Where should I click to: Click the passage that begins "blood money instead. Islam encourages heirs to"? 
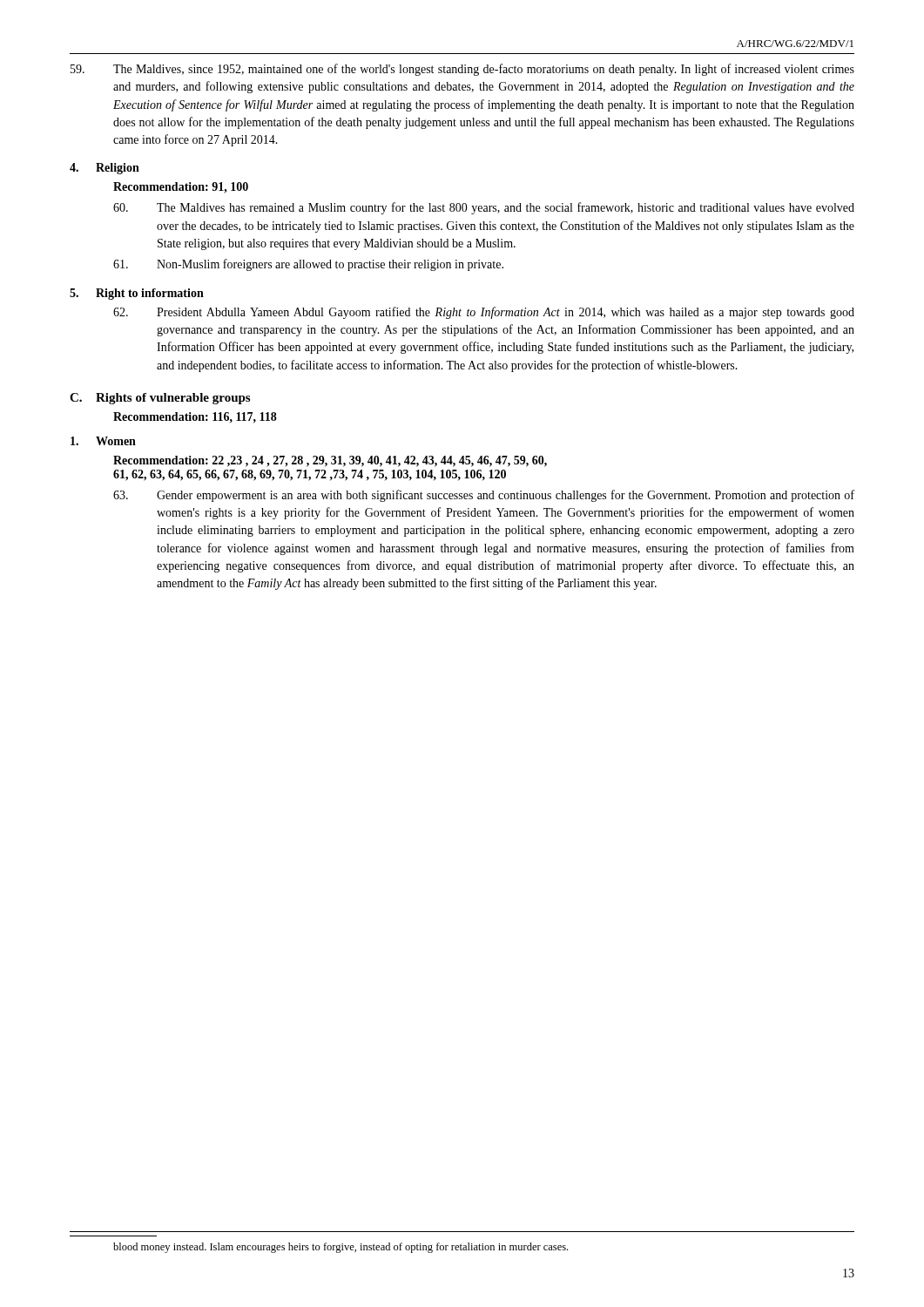341,1246
